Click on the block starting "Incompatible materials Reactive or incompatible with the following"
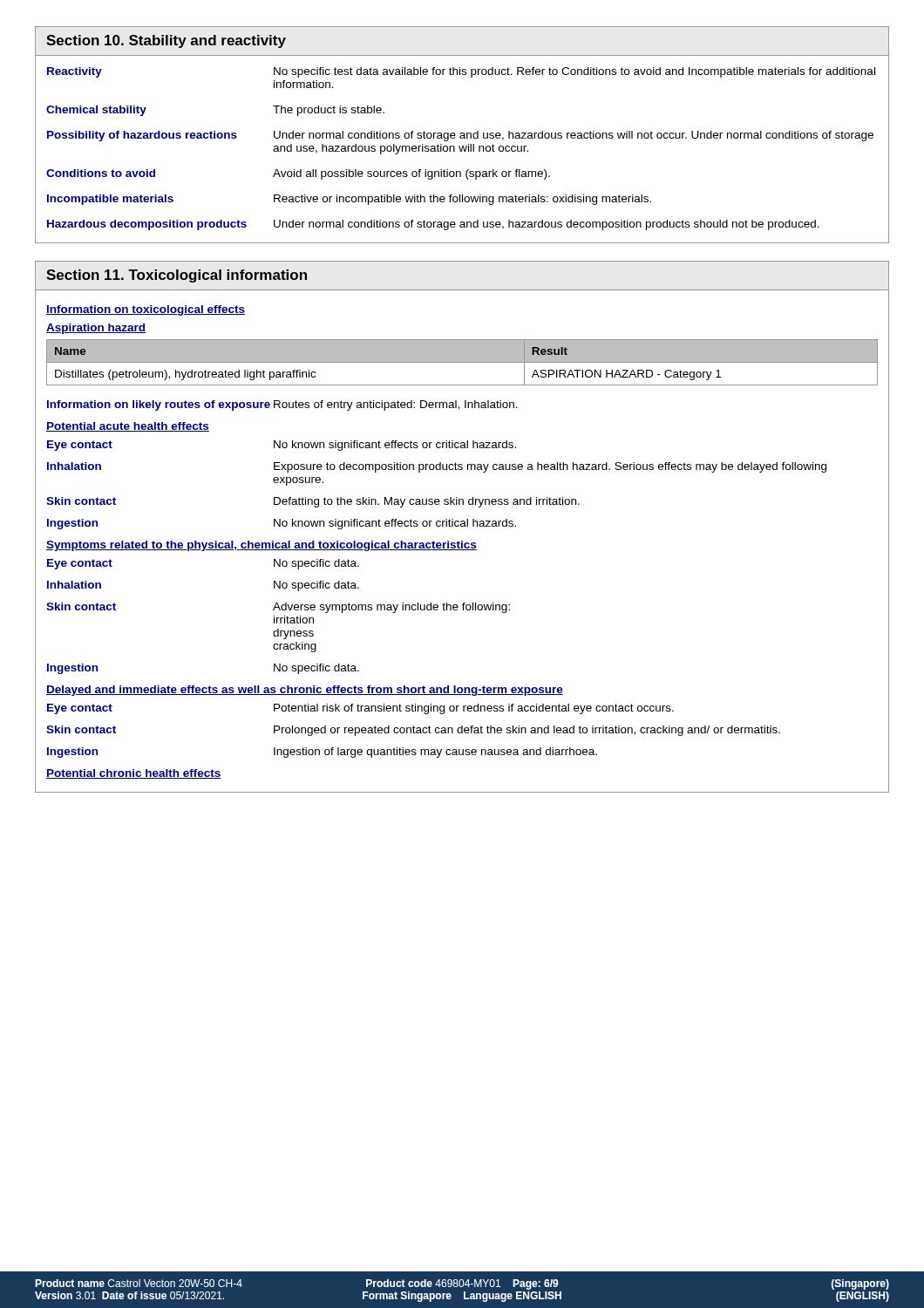The image size is (924, 1308). coord(462,198)
